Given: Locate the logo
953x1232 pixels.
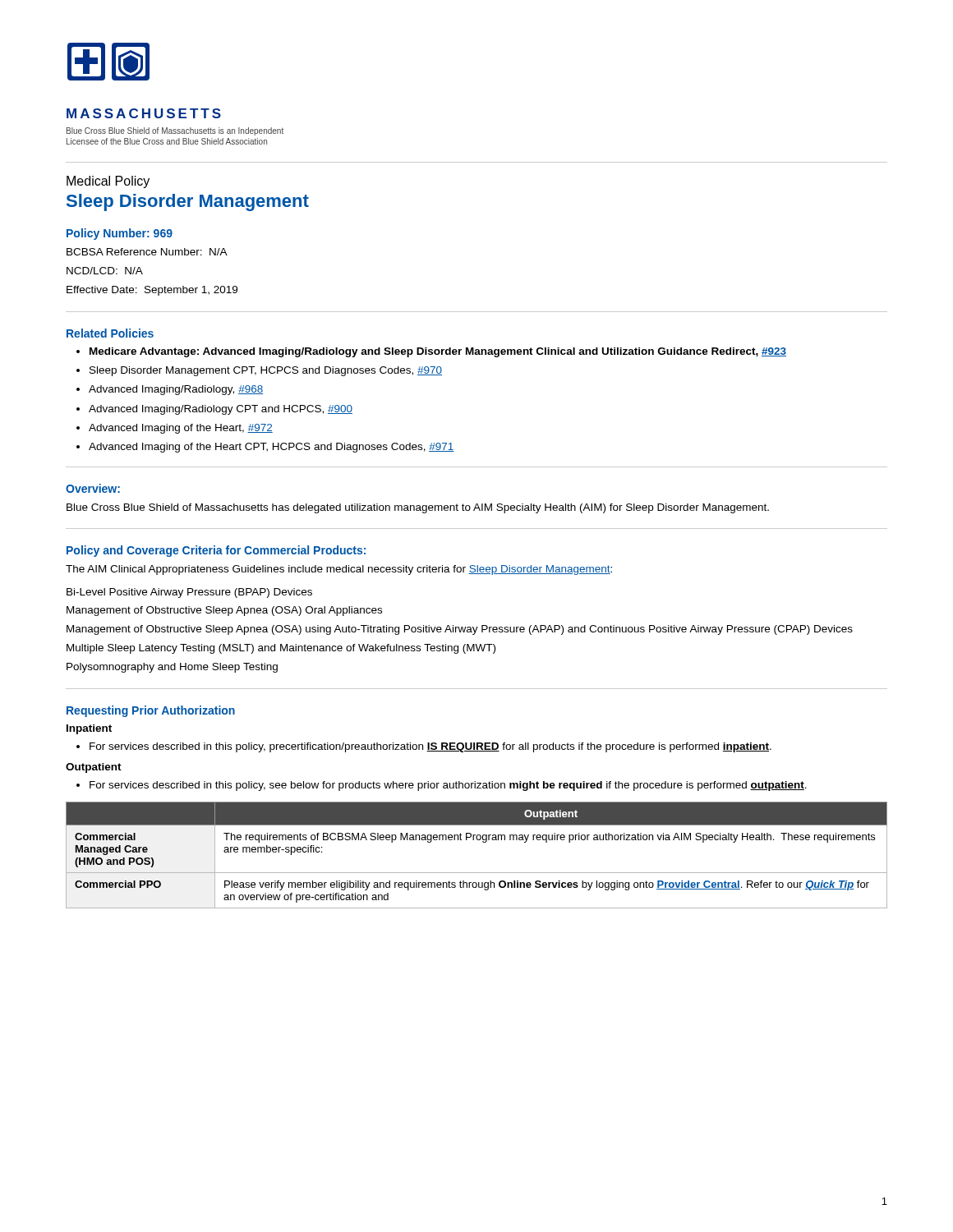Looking at the screenshot, I should [476, 94].
